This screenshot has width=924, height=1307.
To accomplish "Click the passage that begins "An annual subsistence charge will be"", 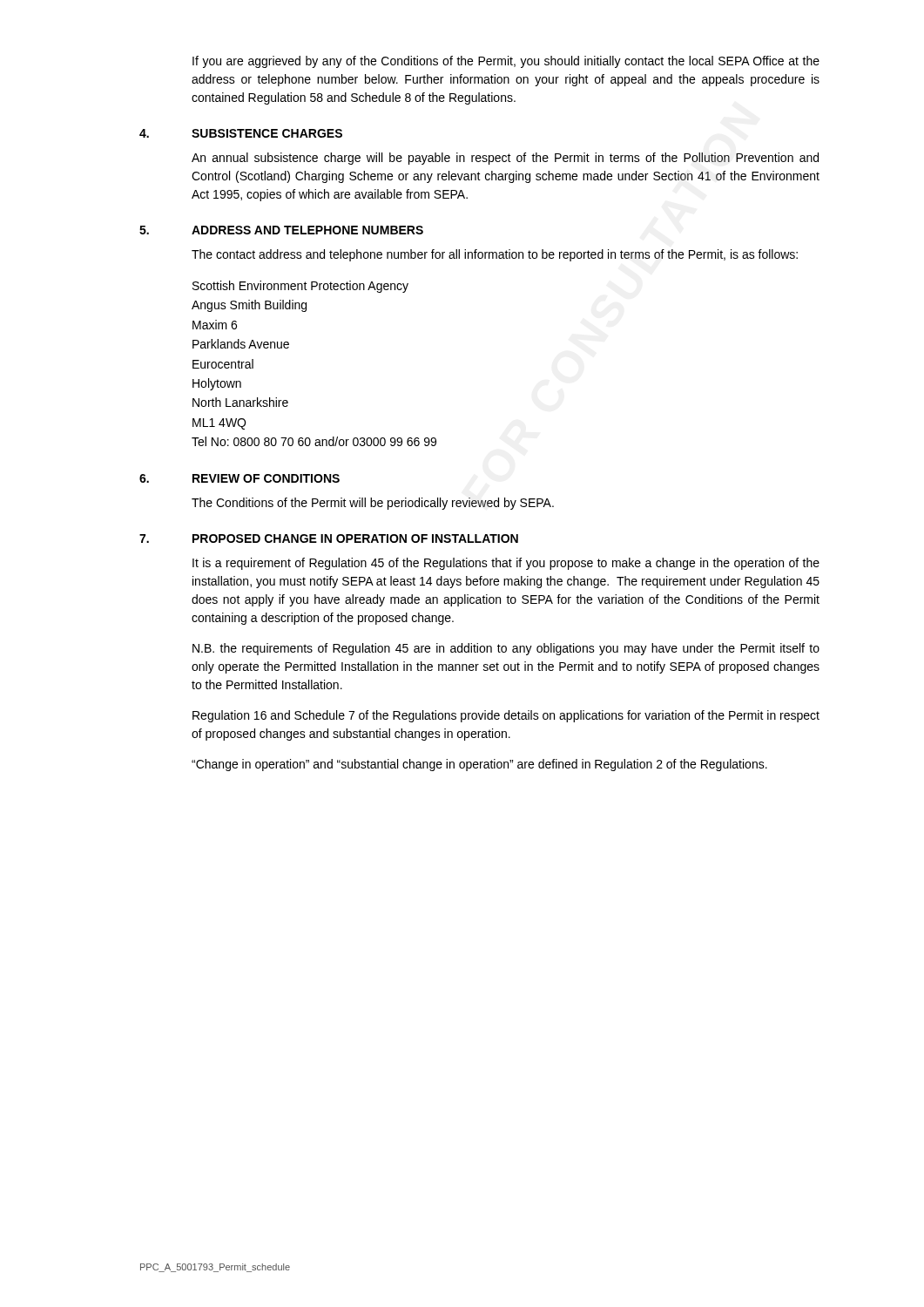I will pos(506,176).
